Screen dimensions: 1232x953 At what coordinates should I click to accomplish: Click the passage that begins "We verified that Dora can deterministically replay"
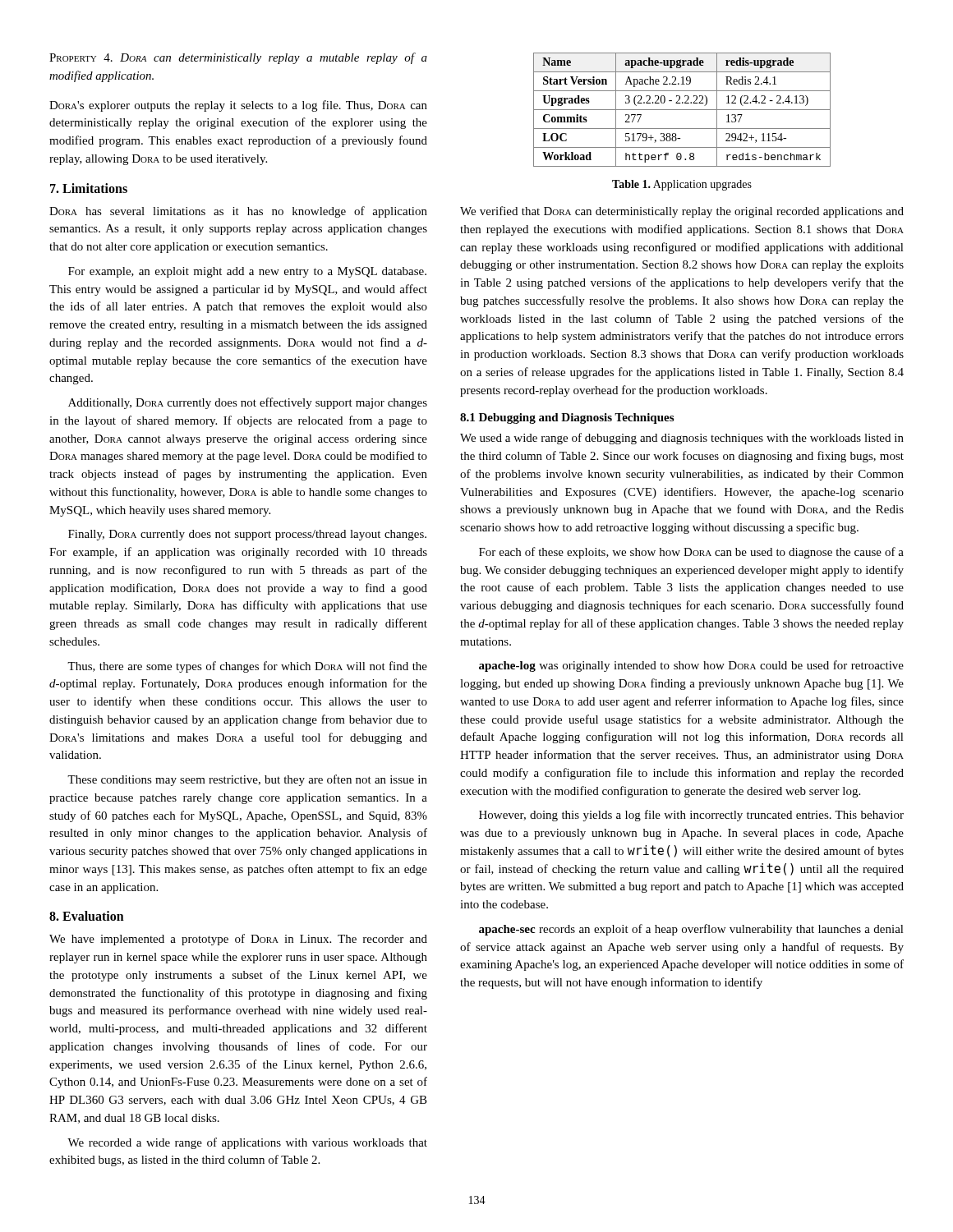tap(682, 301)
